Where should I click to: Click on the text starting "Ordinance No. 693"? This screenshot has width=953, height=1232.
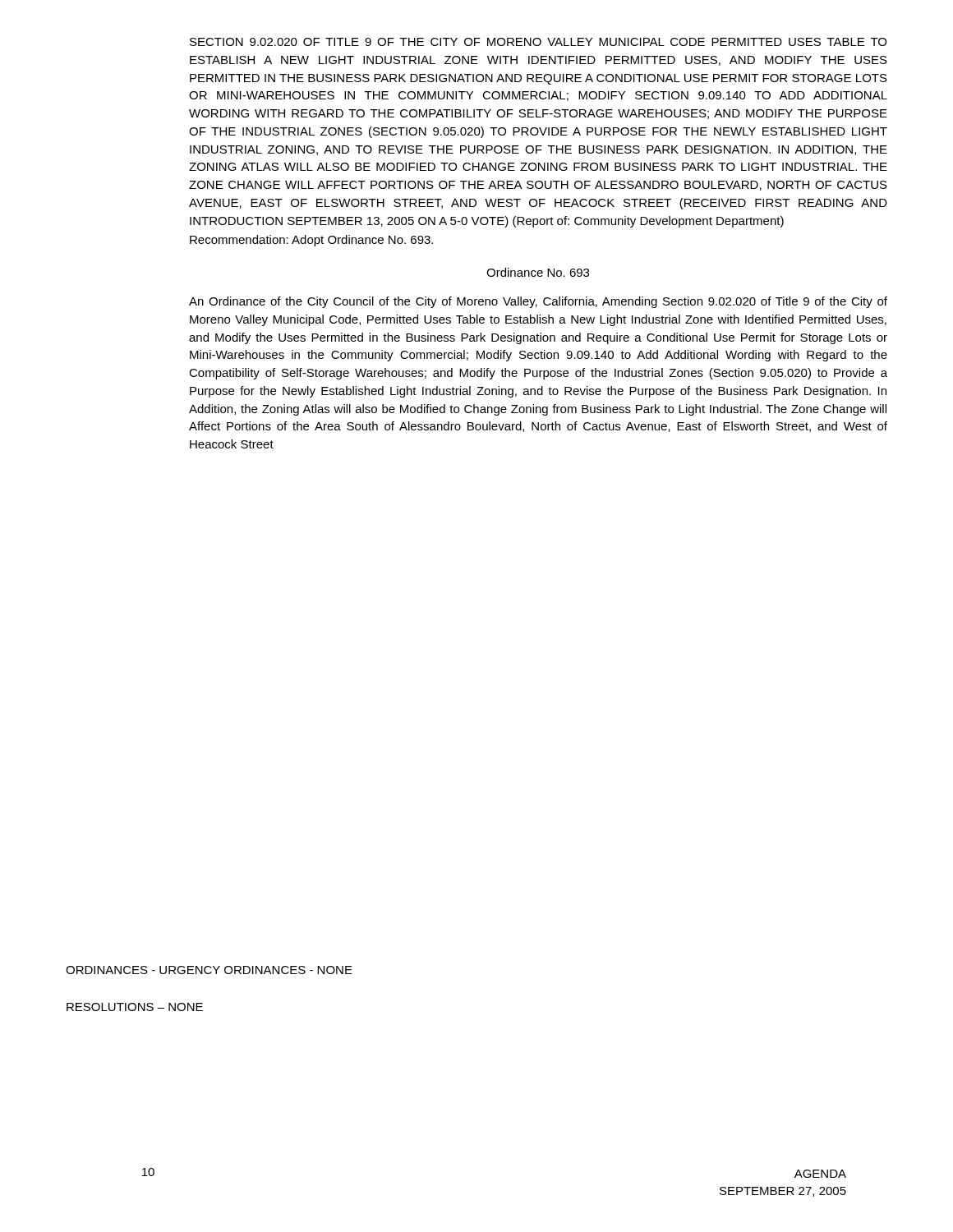pos(538,272)
